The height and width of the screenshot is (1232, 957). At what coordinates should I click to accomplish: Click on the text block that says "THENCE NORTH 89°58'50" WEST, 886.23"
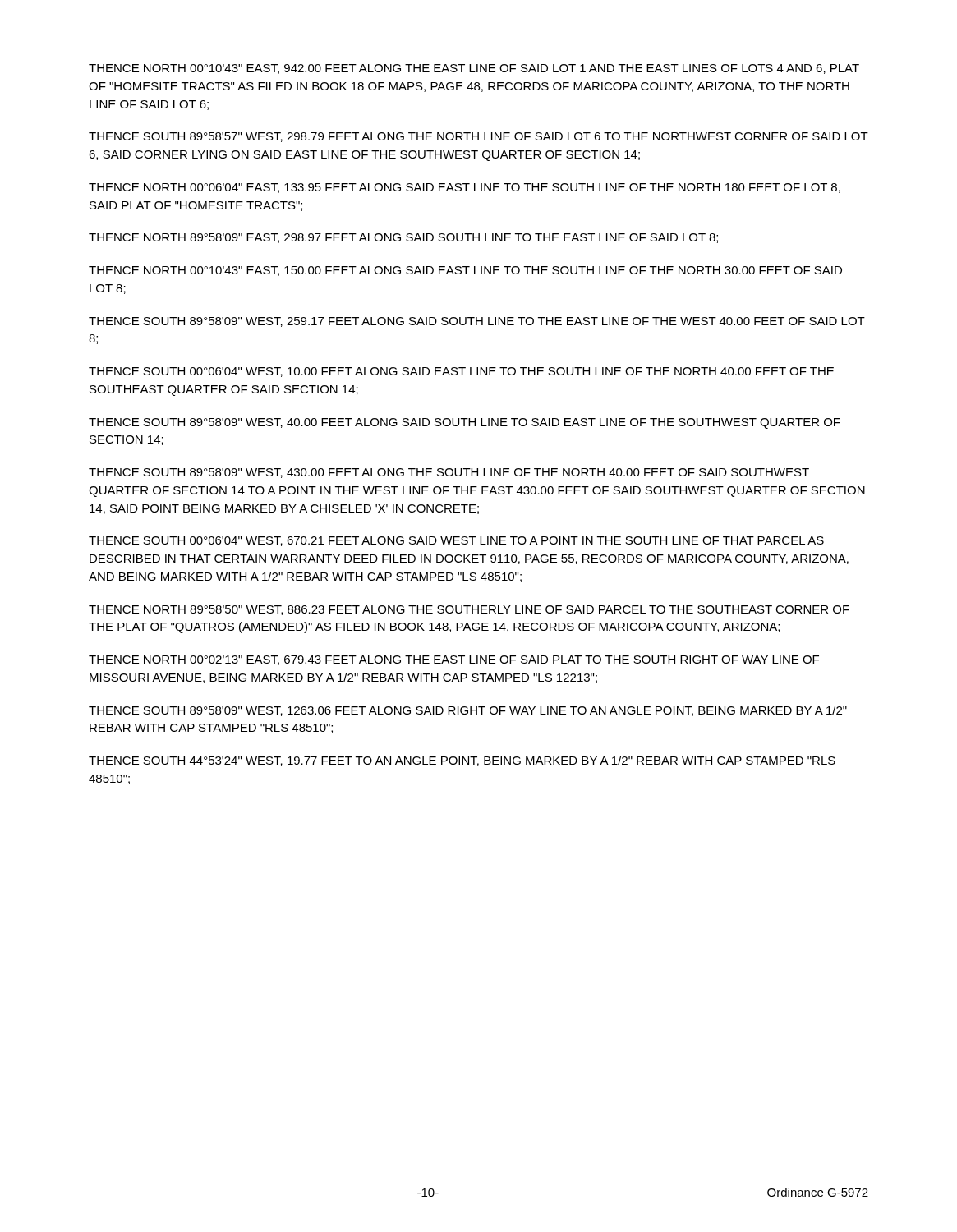(469, 618)
